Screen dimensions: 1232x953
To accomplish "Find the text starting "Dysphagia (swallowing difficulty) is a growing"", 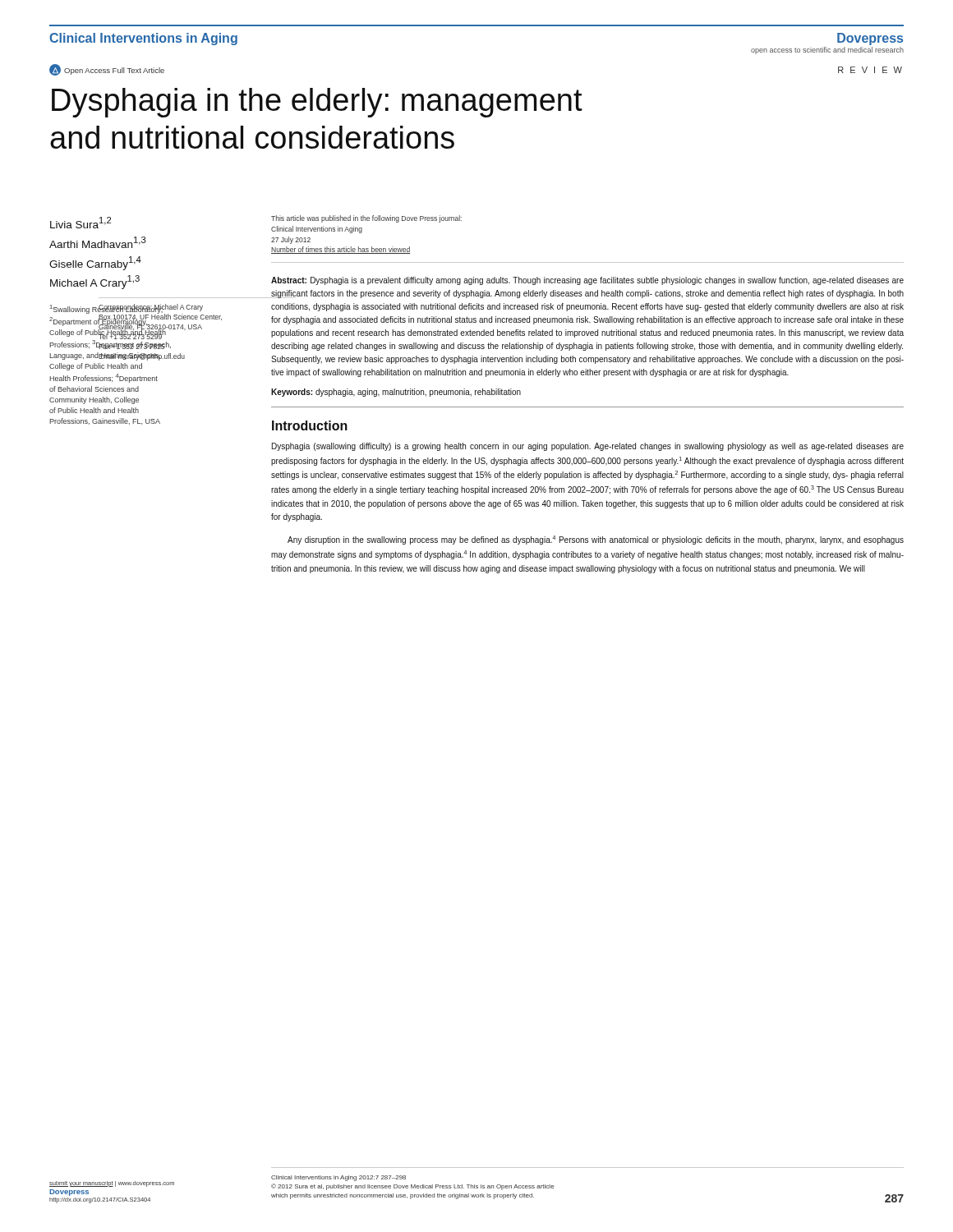I will (587, 482).
